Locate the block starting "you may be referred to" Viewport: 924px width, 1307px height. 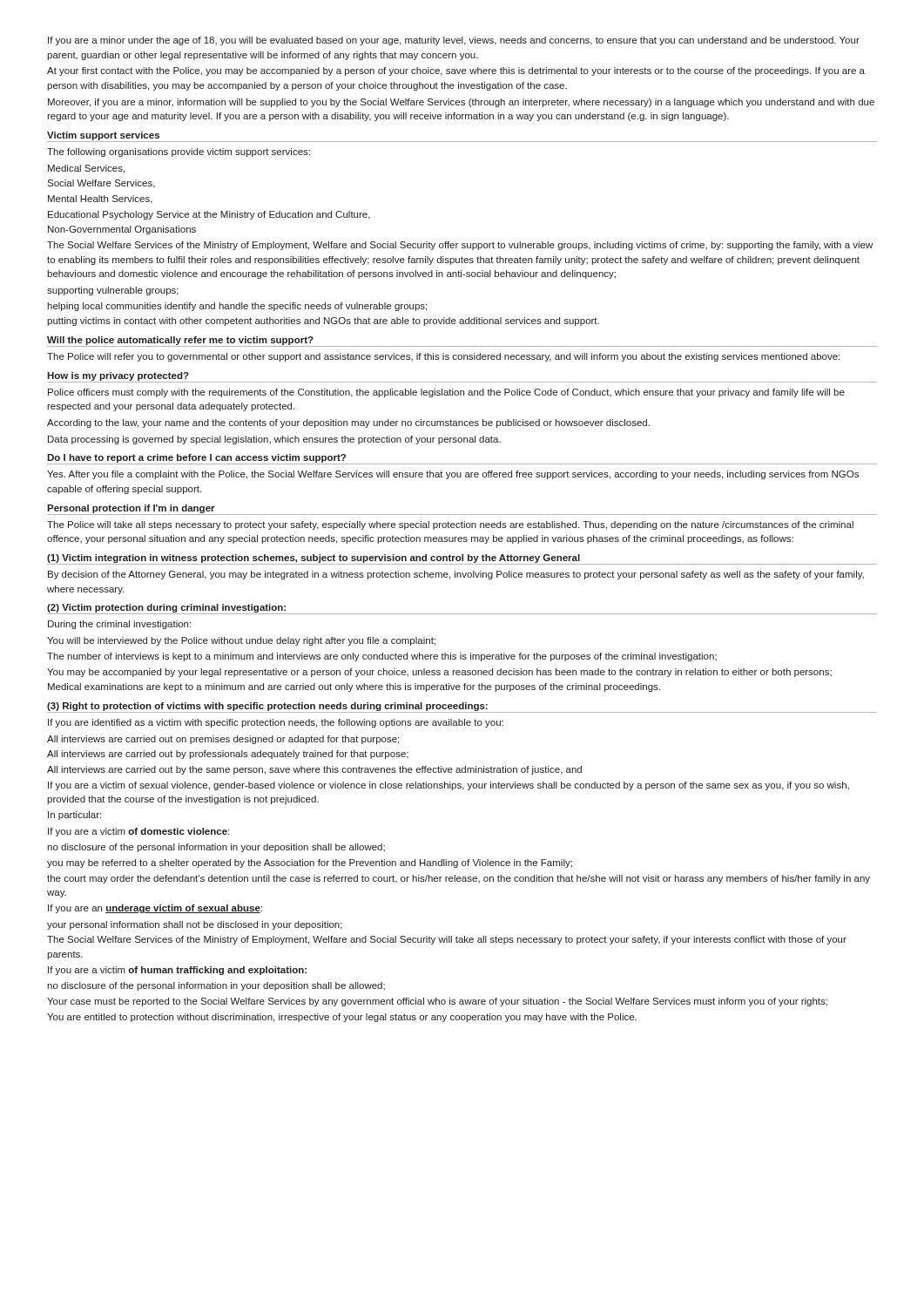(310, 862)
